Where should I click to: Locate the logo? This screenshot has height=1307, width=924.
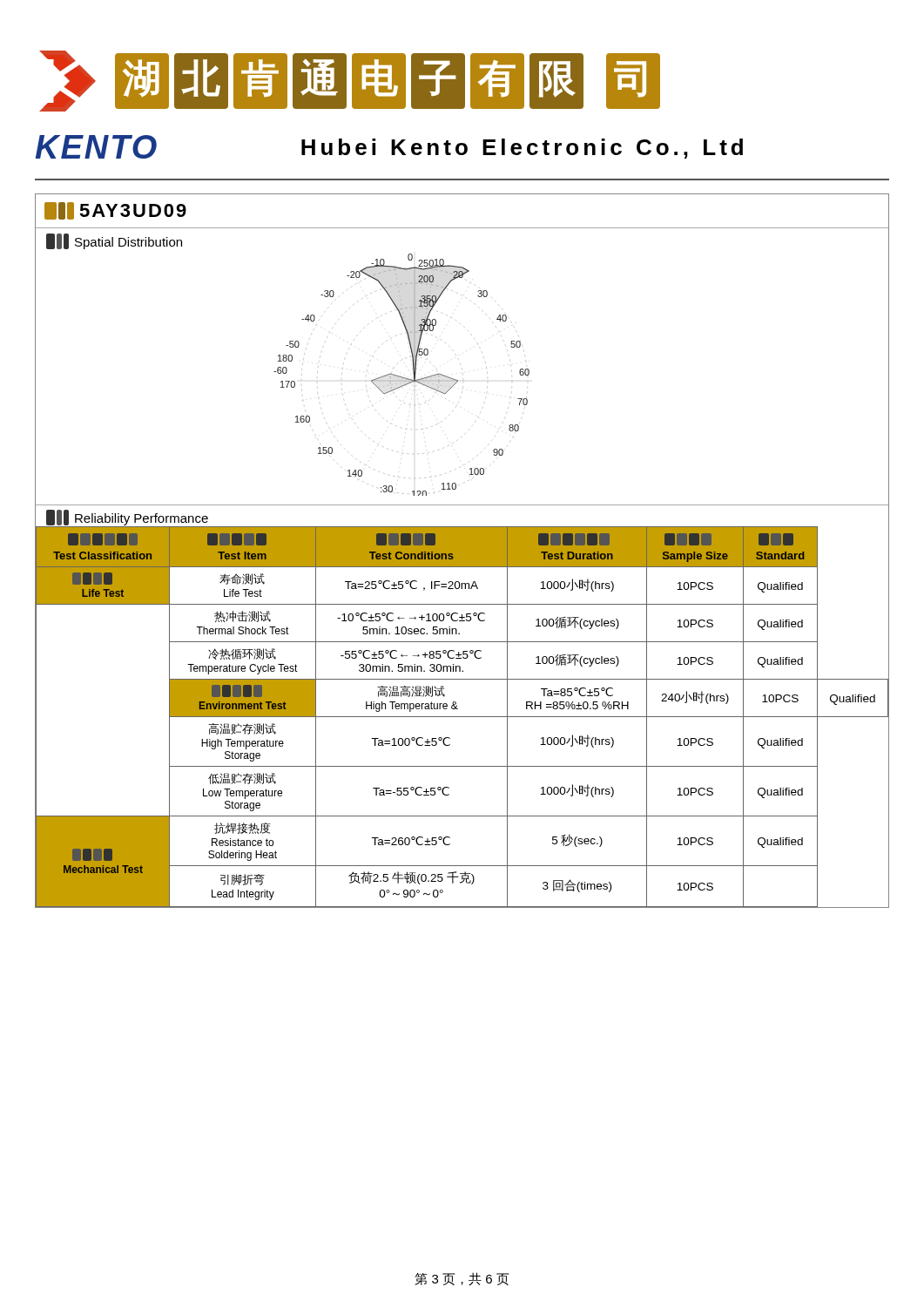(x=462, y=81)
